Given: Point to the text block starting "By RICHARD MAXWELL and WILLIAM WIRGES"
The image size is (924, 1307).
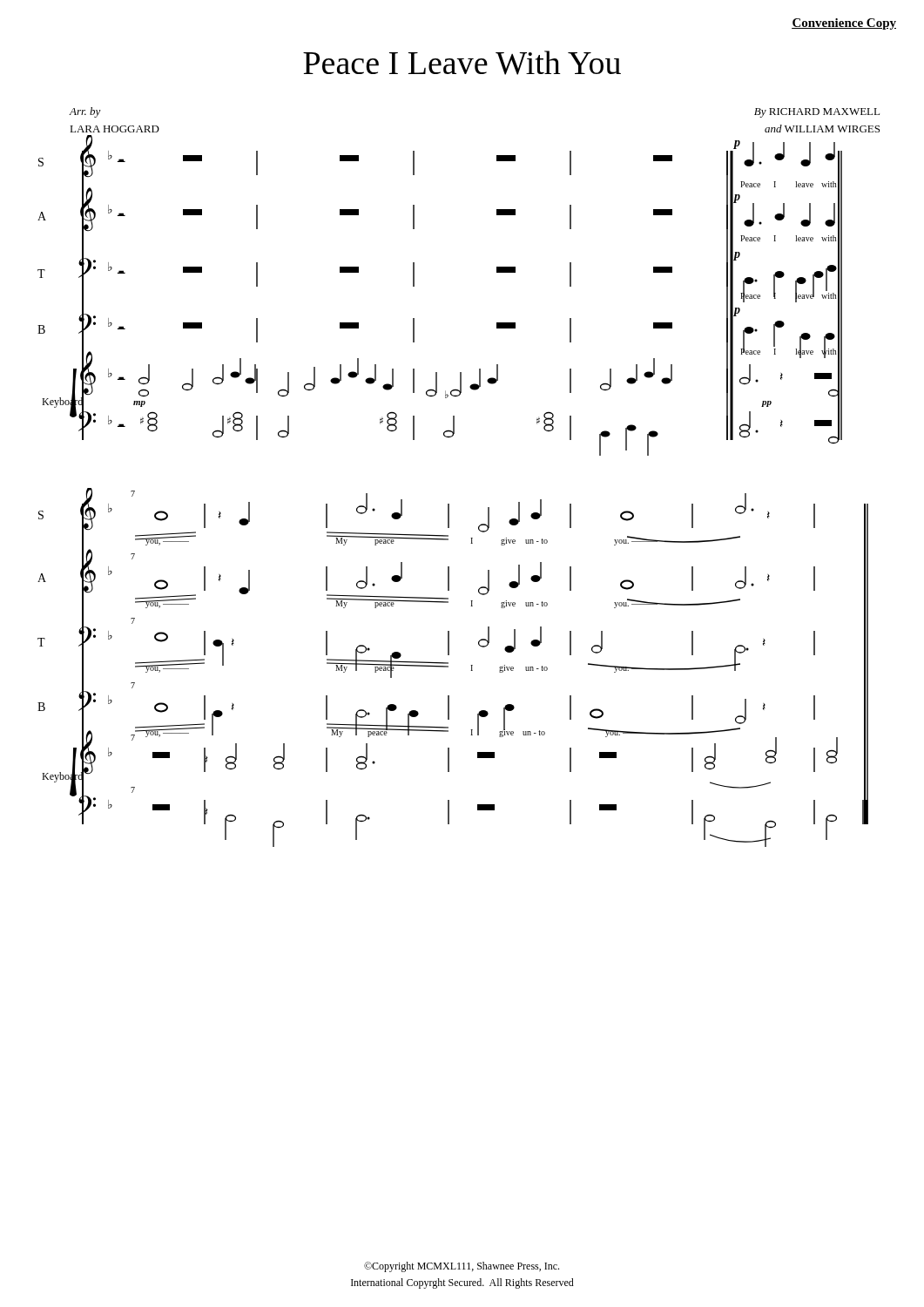Looking at the screenshot, I should (x=817, y=120).
